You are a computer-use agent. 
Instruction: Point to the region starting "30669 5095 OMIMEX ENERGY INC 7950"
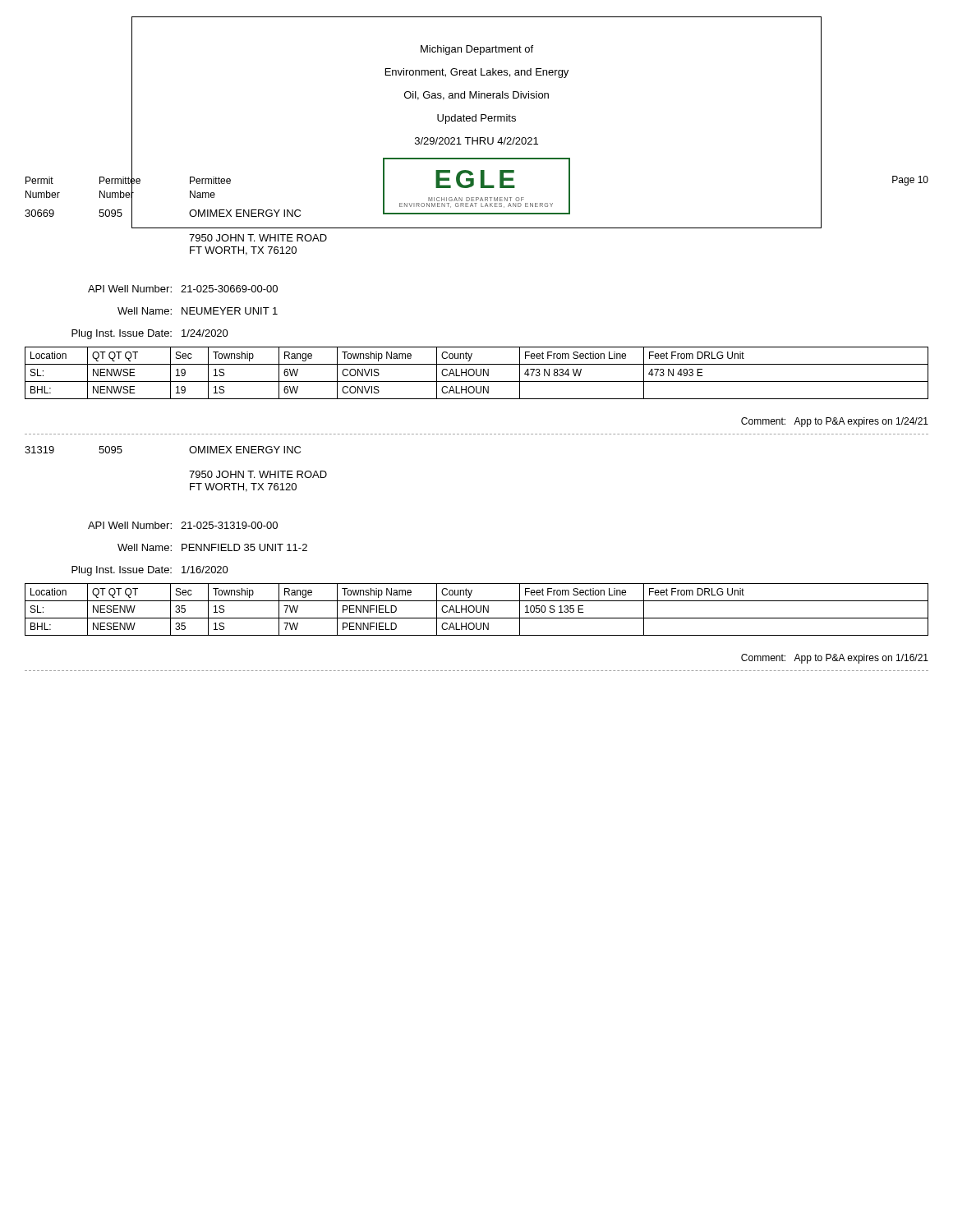click(476, 232)
